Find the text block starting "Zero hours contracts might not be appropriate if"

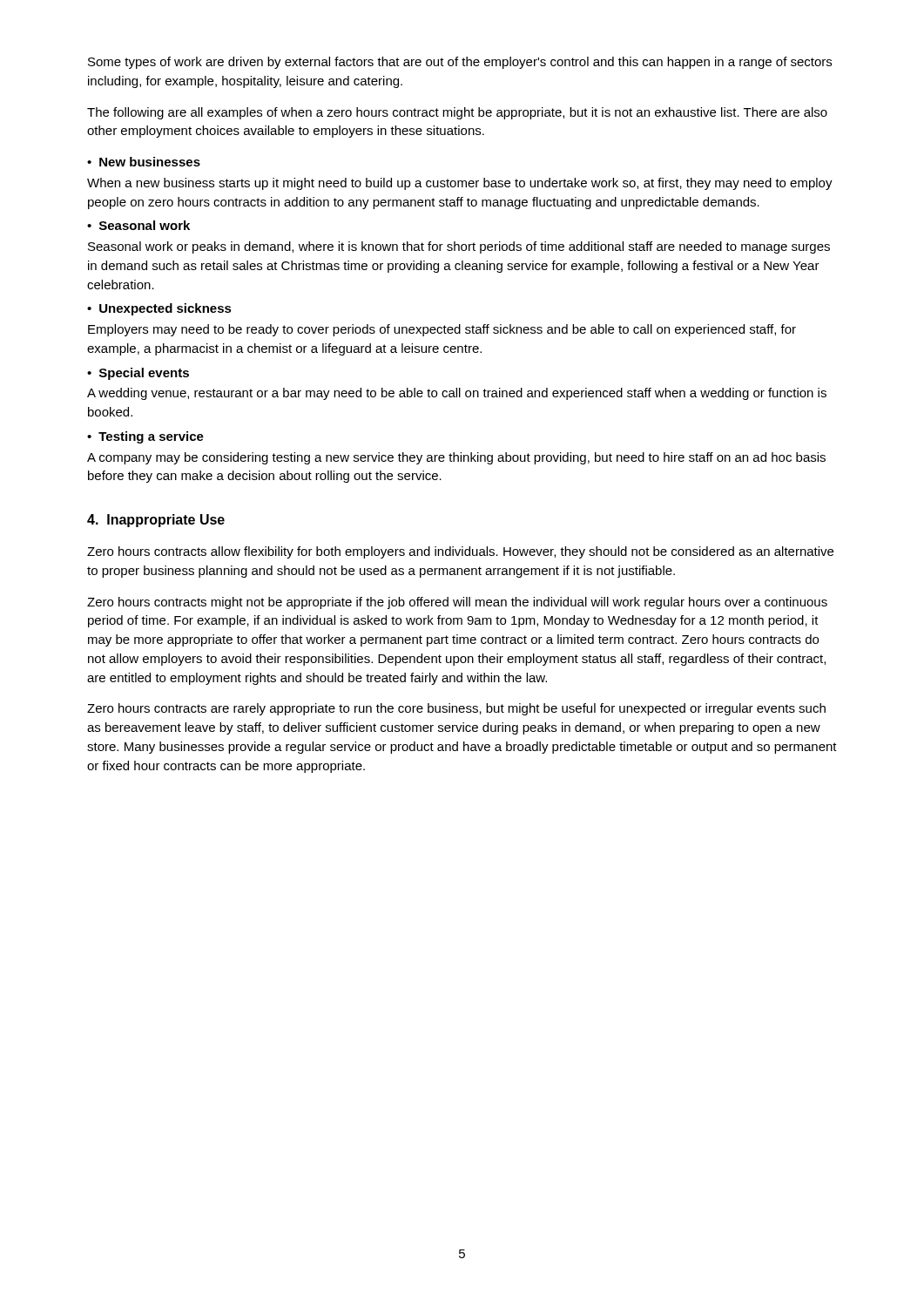(457, 639)
